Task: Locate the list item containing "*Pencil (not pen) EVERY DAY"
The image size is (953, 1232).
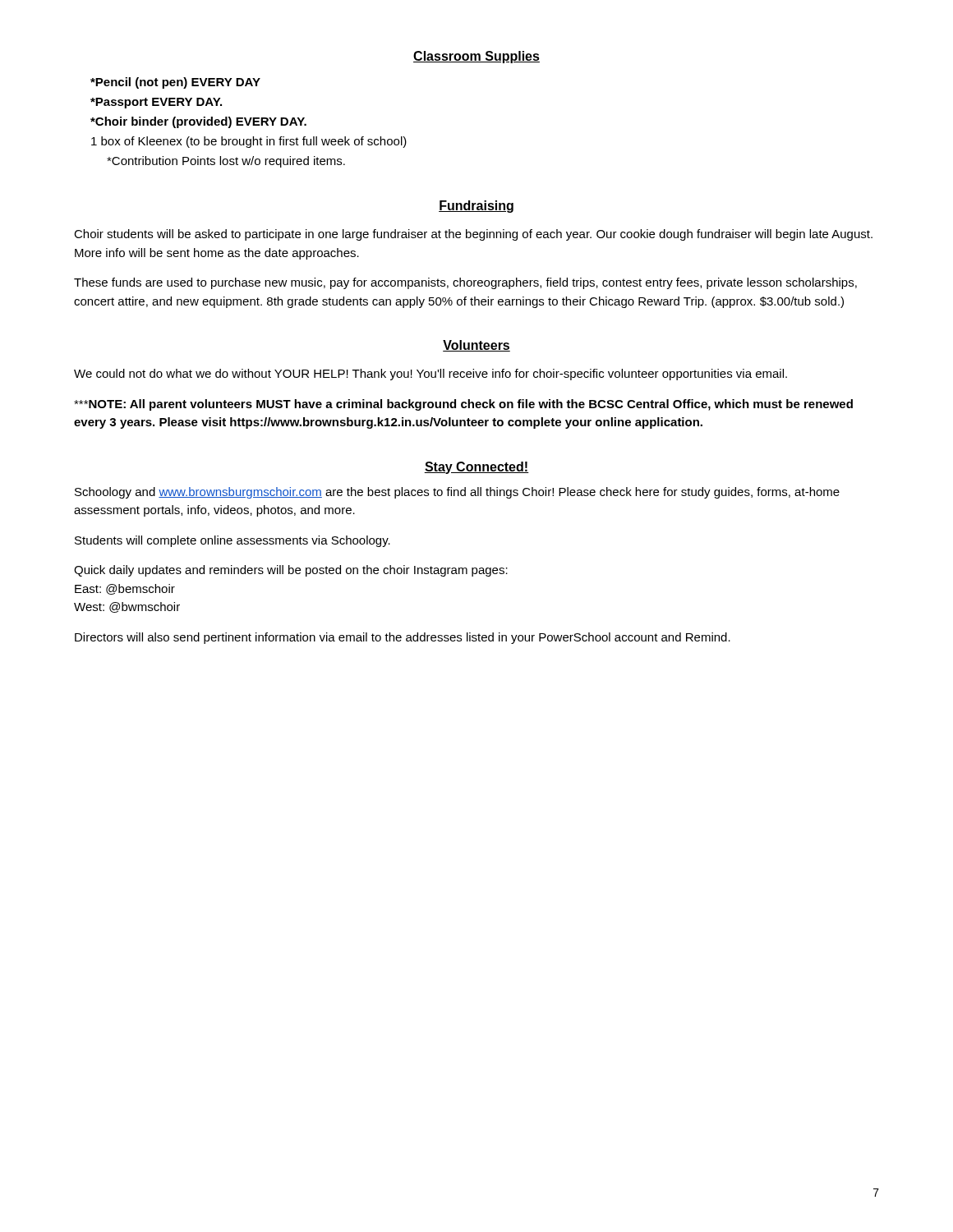Action: [175, 82]
